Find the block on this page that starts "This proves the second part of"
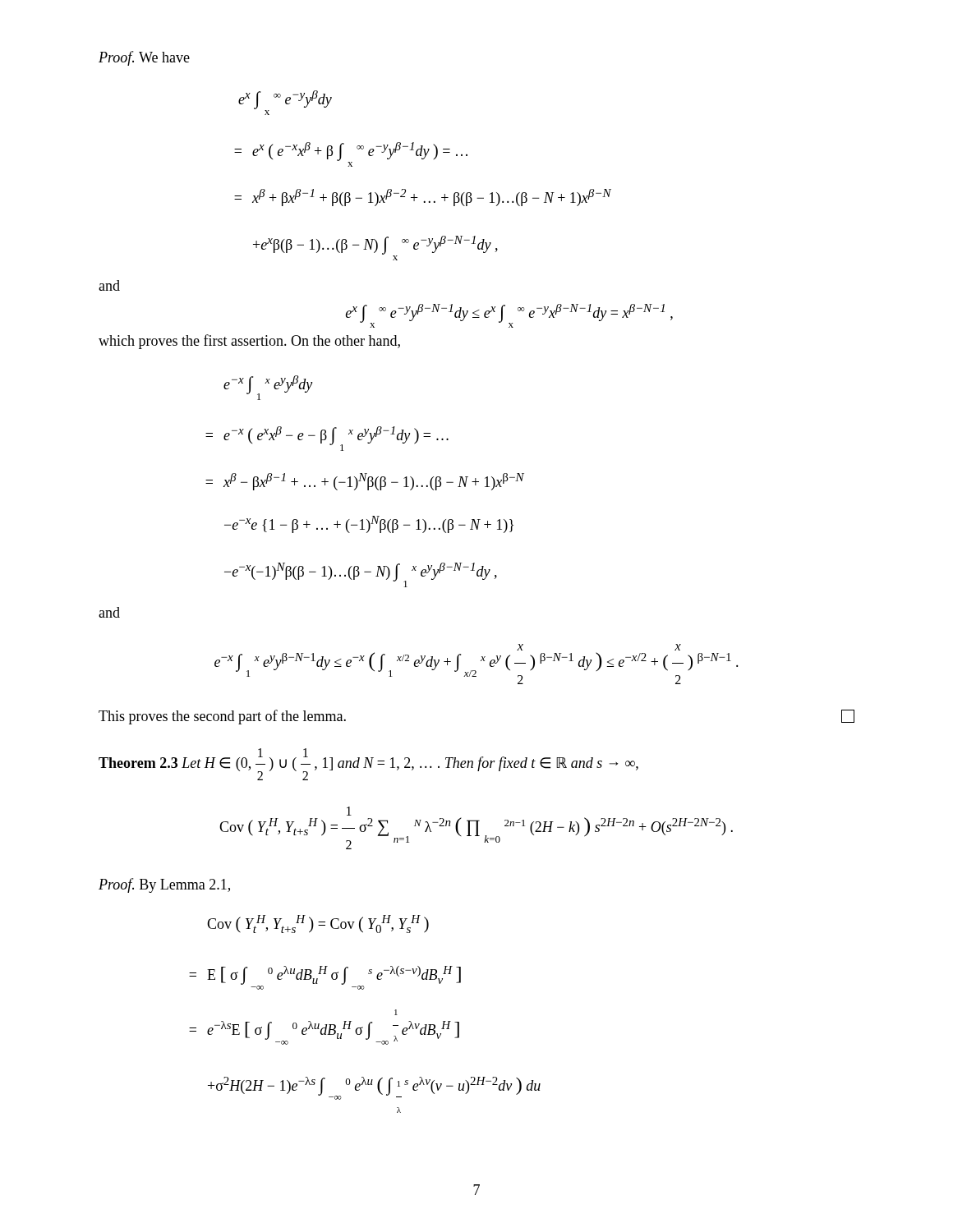The image size is (953, 1232). point(222,717)
